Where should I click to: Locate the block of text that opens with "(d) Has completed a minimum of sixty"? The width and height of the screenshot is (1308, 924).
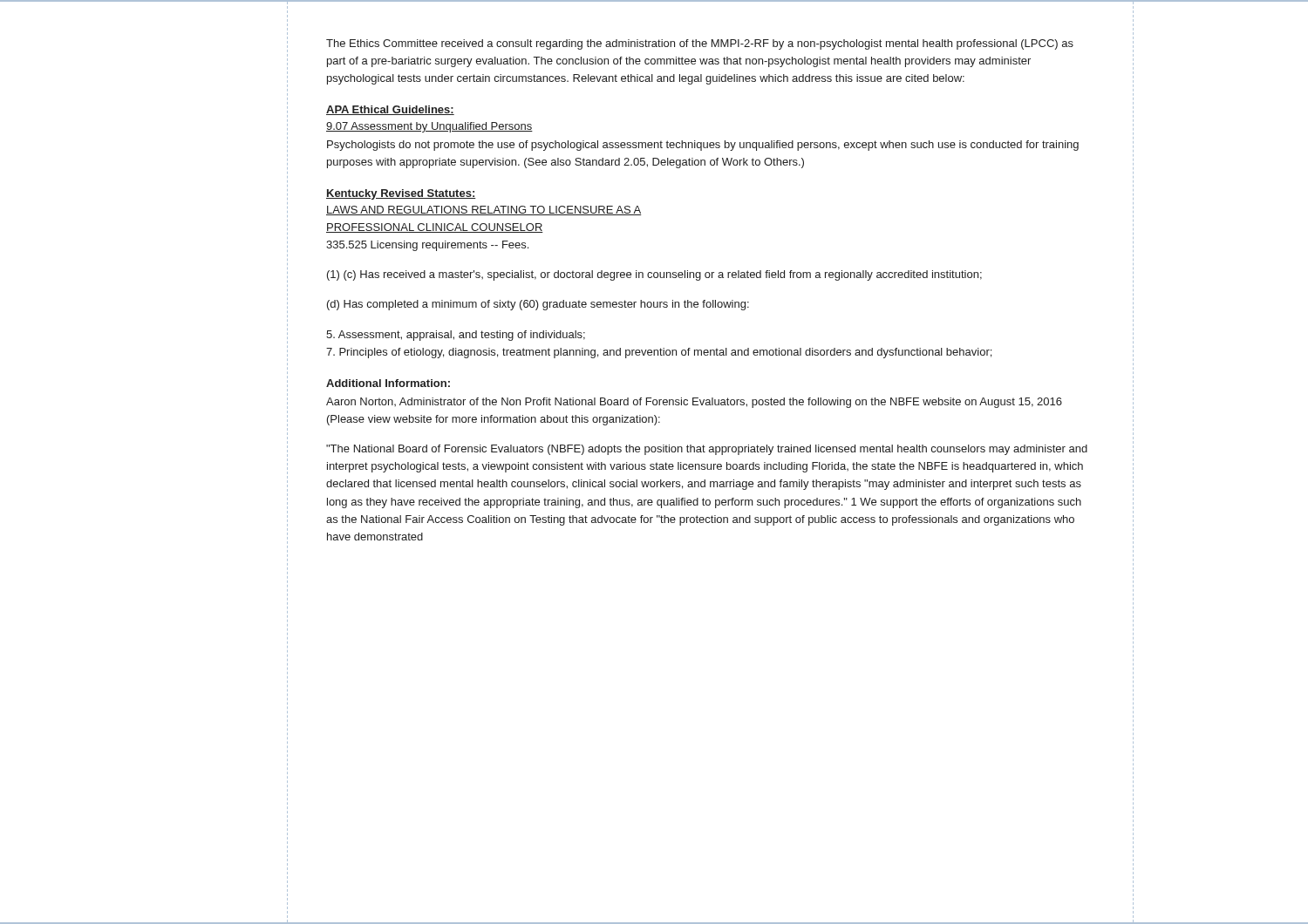pyautogui.click(x=538, y=304)
